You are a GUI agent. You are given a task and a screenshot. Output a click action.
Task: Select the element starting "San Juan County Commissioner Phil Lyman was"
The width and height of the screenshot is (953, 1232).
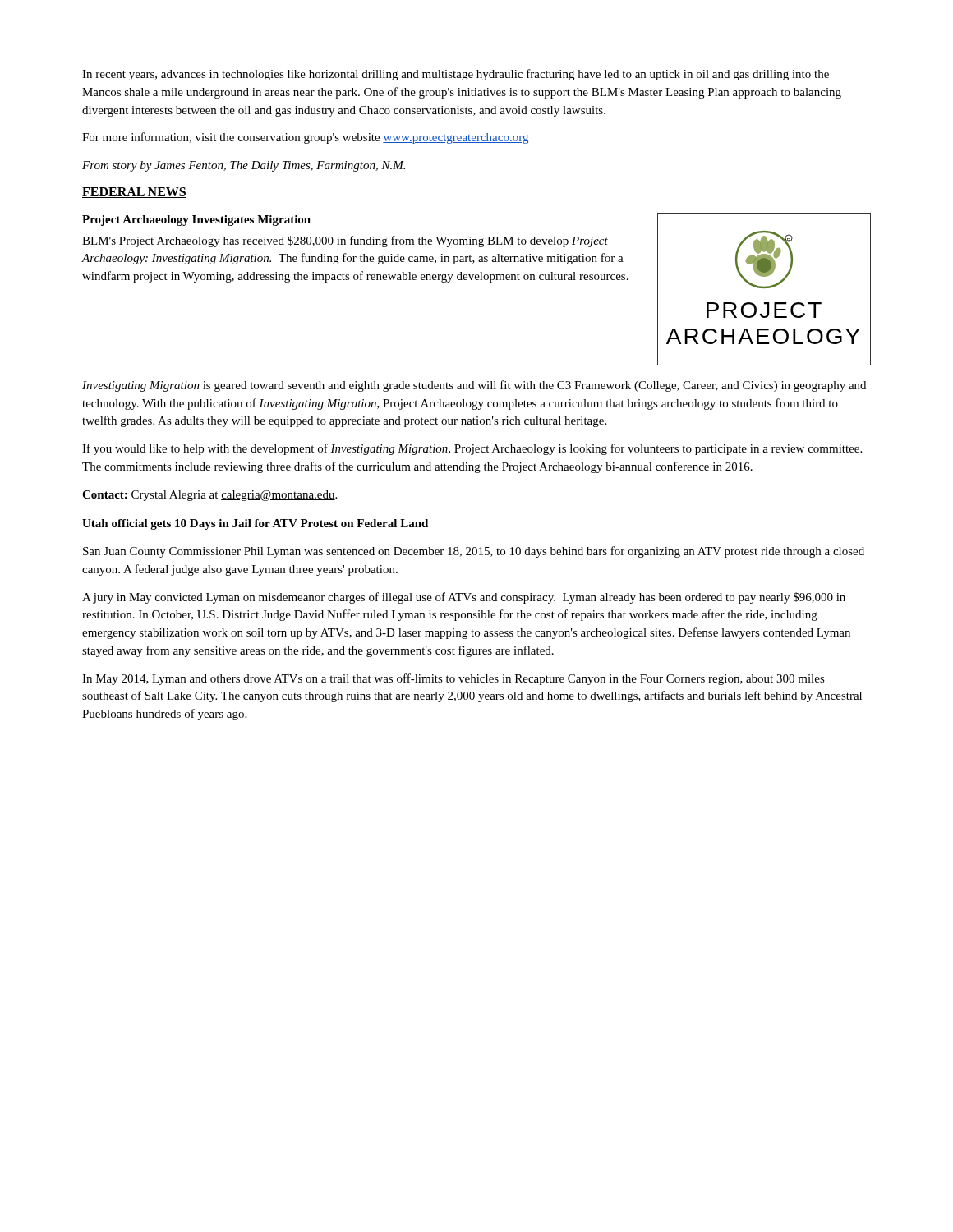(476, 561)
